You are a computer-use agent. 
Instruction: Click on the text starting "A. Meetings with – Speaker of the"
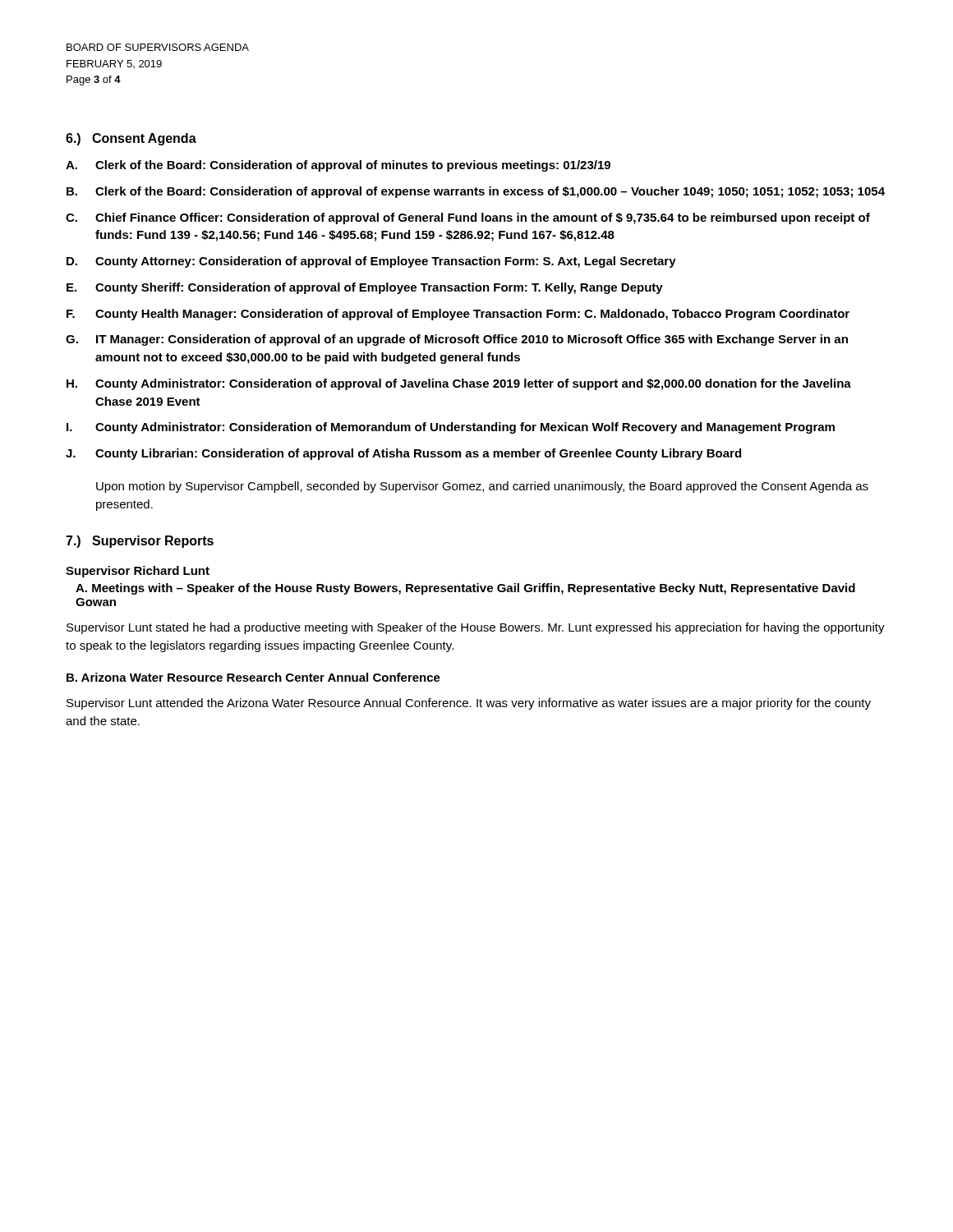coord(466,594)
